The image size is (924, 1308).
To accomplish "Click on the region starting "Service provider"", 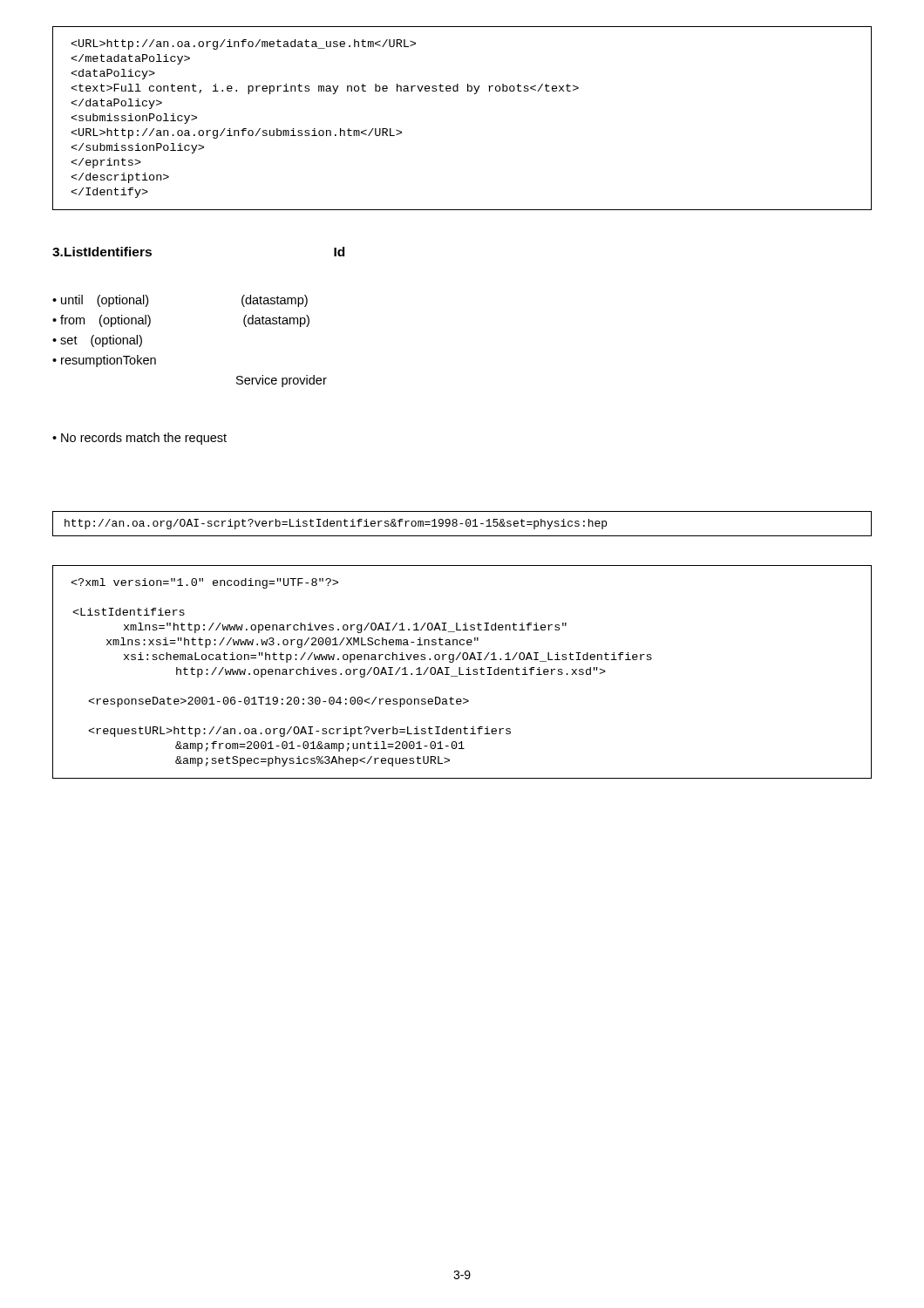I will coord(314,380).
